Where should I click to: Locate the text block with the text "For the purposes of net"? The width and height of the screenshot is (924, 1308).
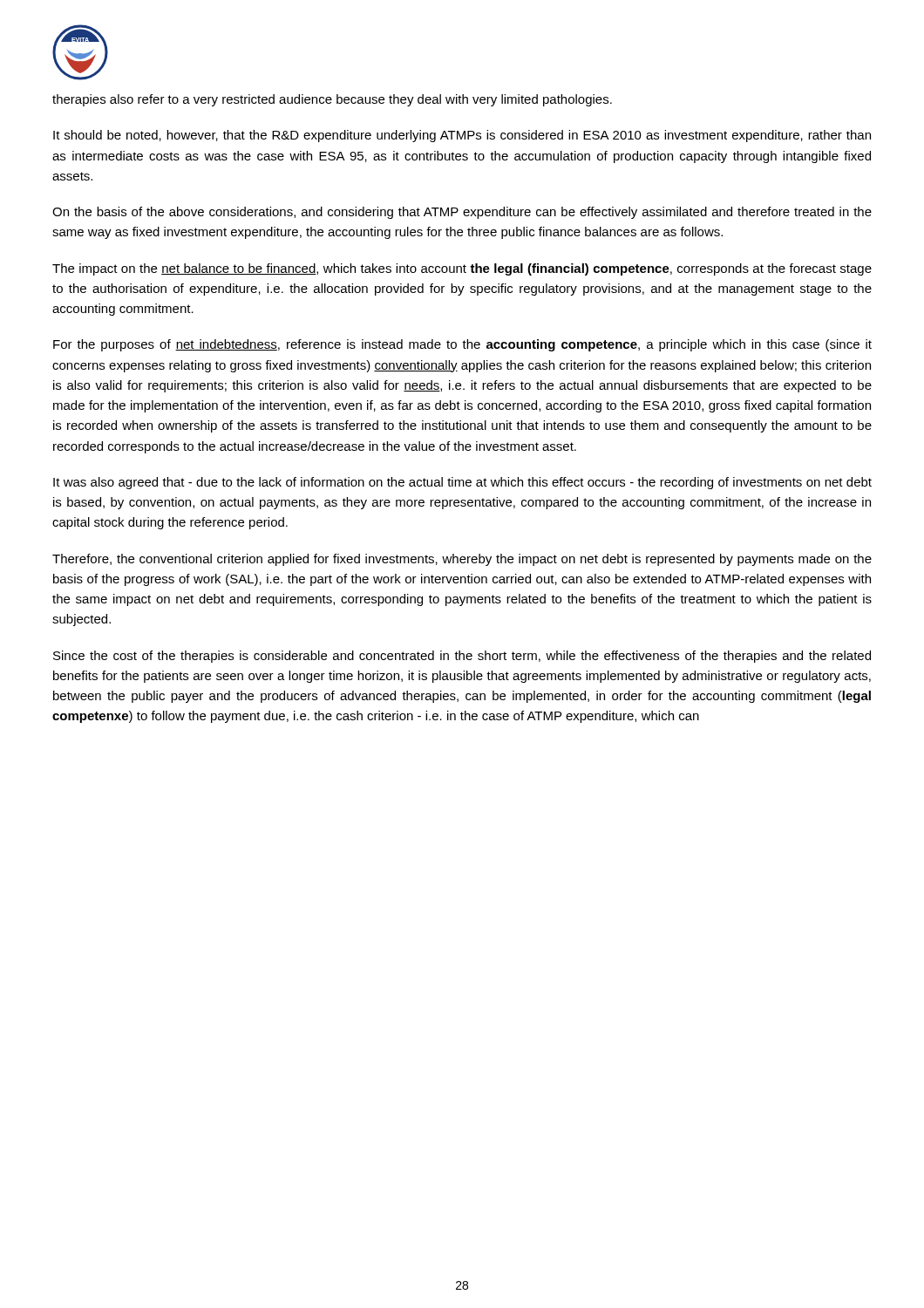pos(462,395)
